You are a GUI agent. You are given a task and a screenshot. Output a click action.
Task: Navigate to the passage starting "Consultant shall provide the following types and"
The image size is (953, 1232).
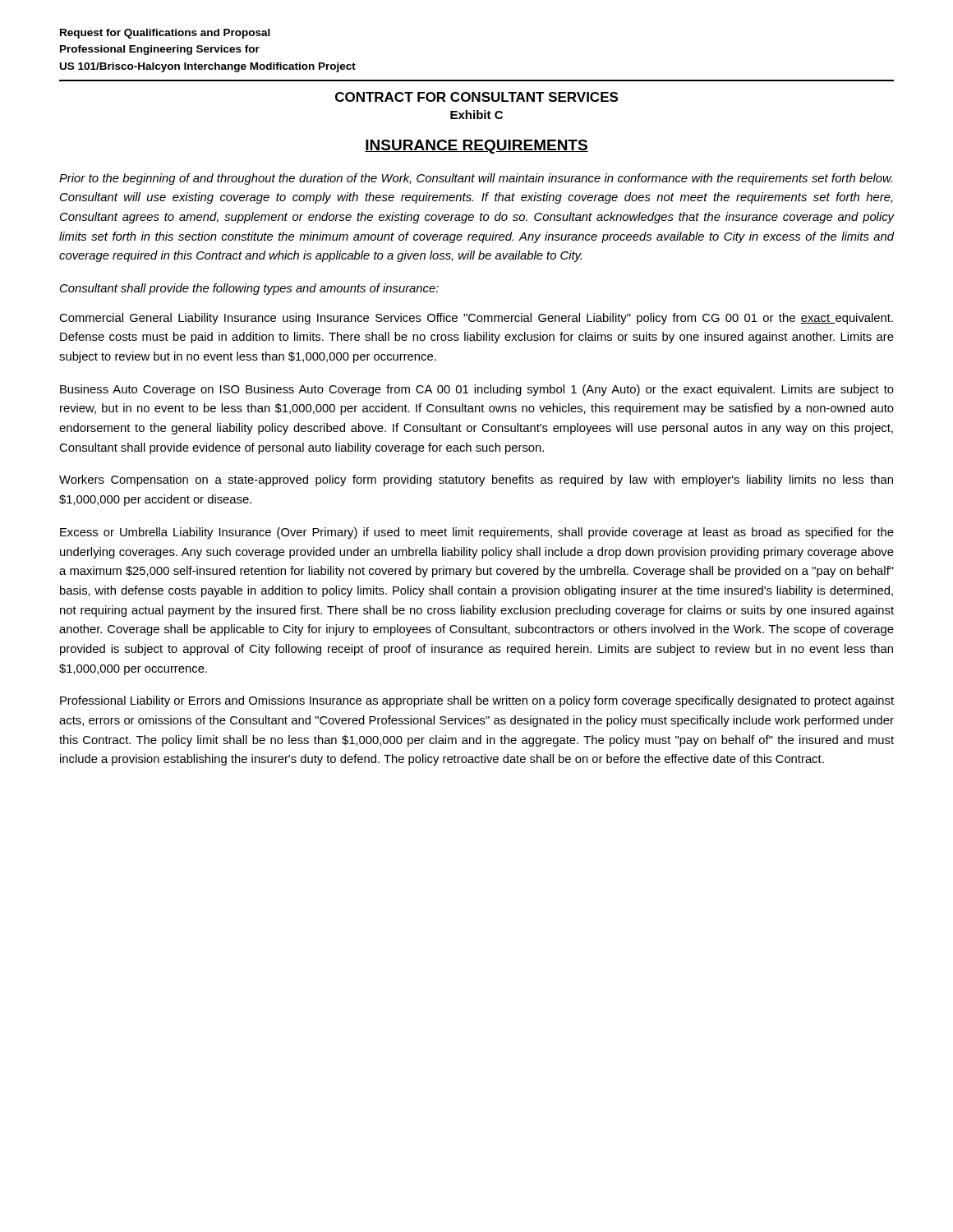coord(249,288)
